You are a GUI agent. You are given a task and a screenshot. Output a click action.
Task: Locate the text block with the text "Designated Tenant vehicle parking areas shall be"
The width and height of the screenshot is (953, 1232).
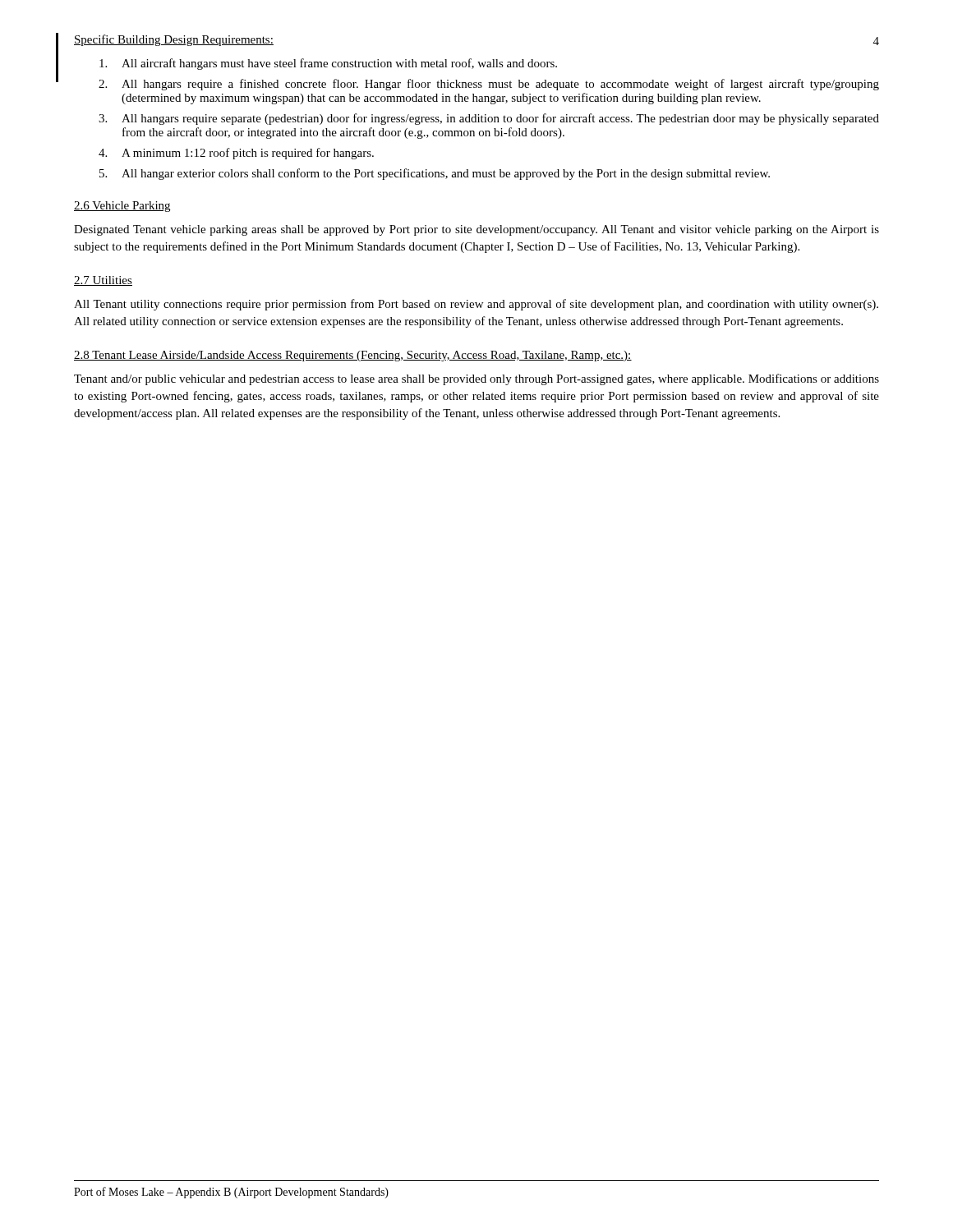(476, 238)
